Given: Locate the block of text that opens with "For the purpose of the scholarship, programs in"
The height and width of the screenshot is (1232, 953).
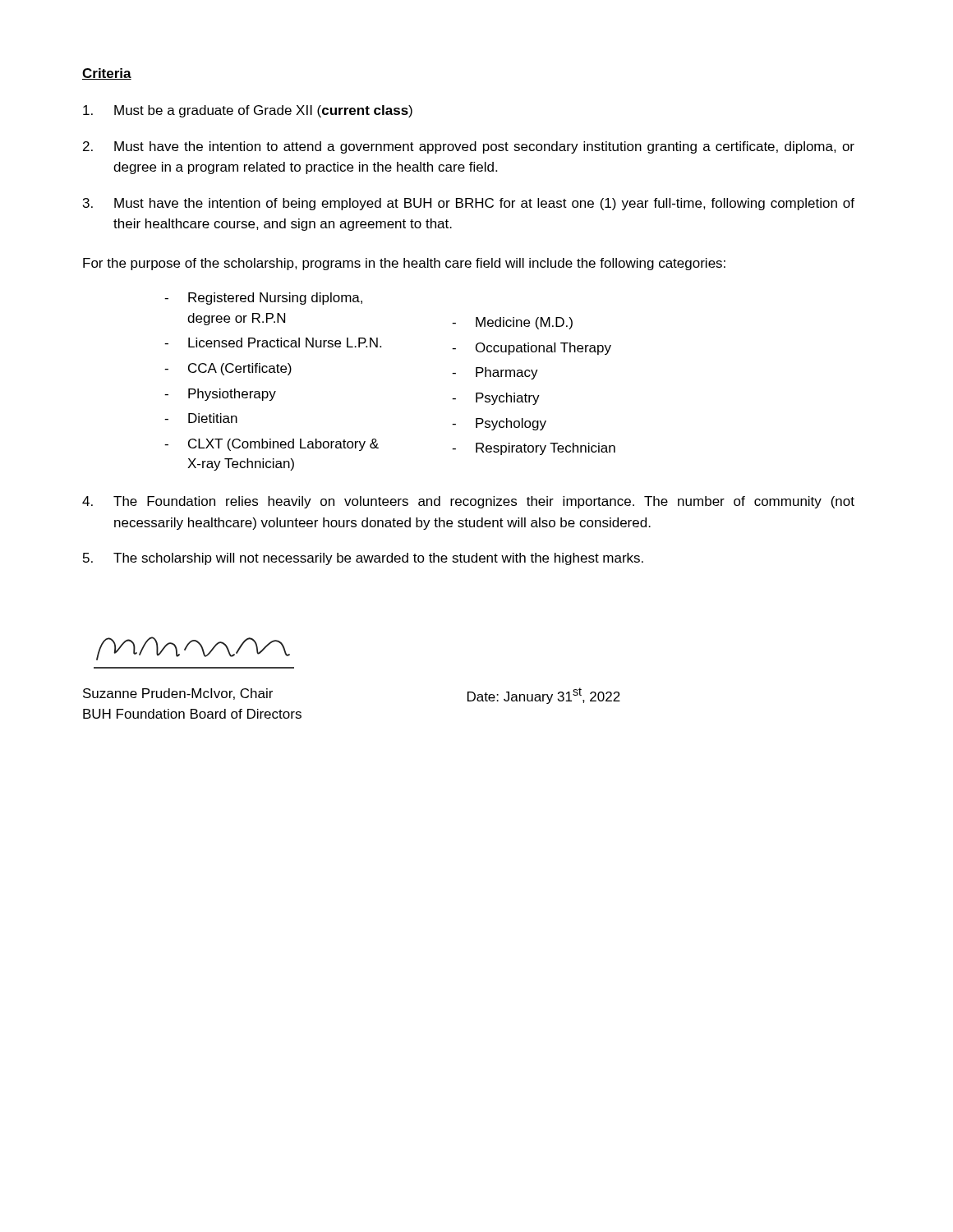Looking at the screenshot, I should point(404,263).
